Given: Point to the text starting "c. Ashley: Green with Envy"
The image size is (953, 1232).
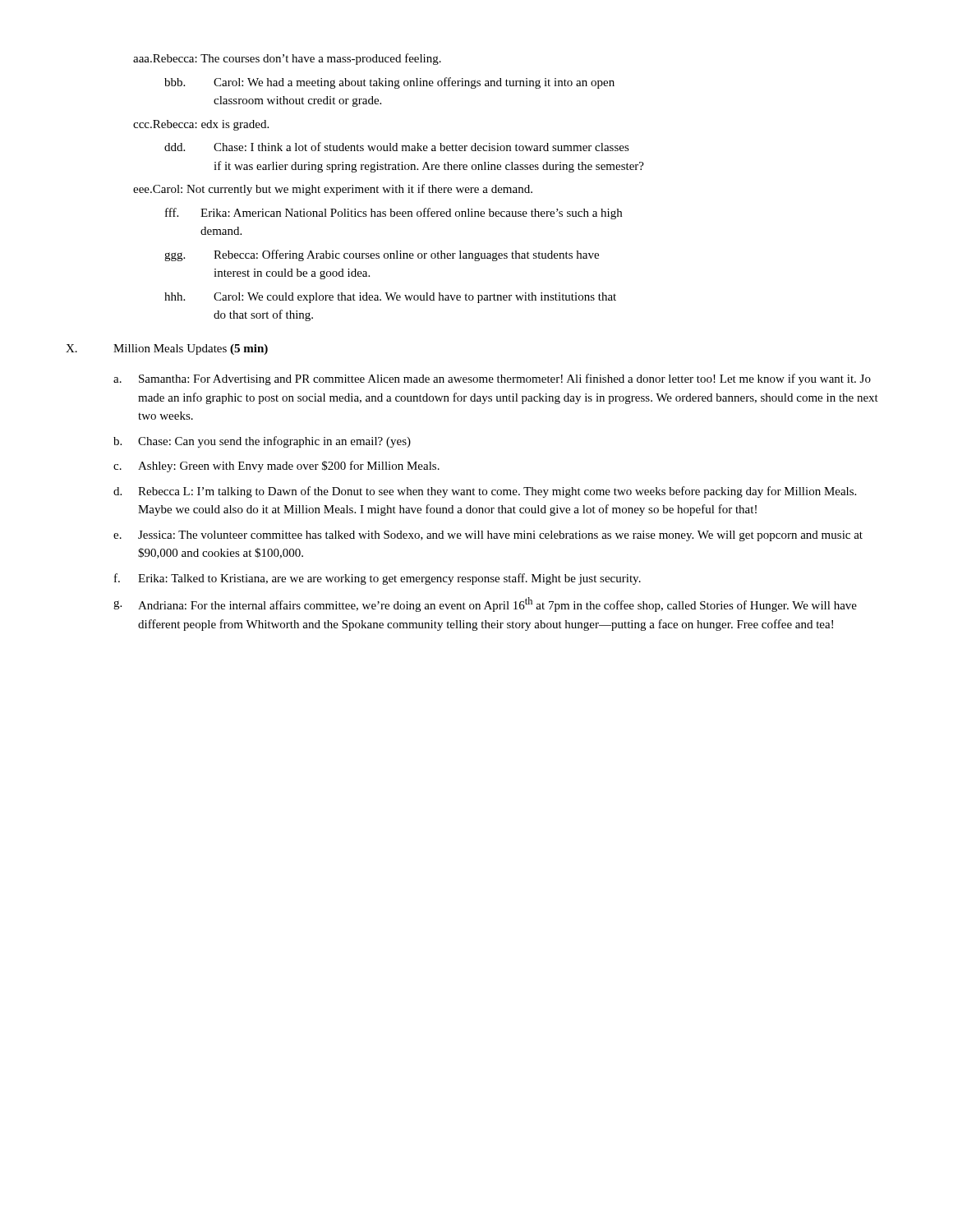Looking at the screenshot, I should point(276,467).
